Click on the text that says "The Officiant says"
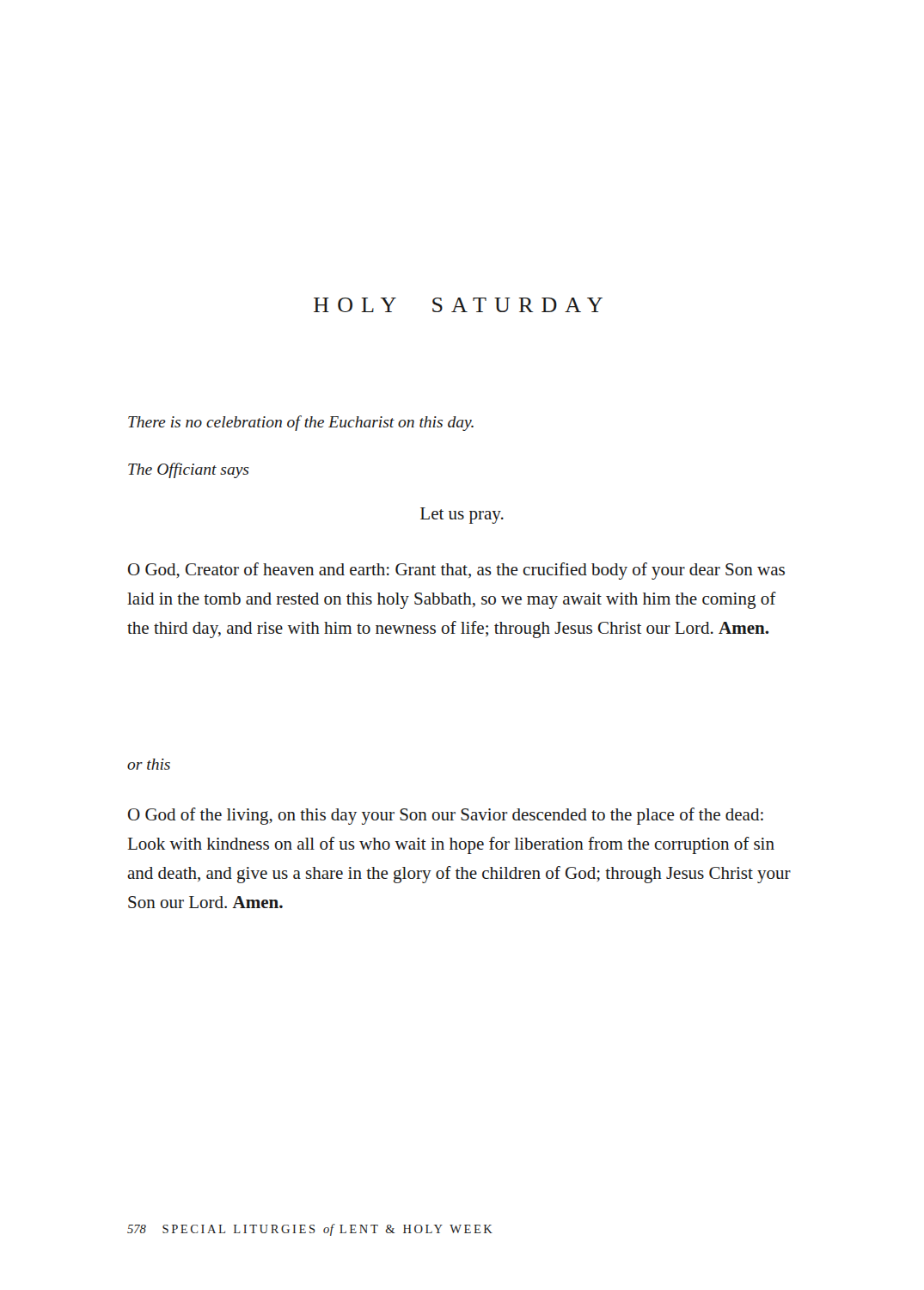Image resolution: width=924 pixels, height=1290 pixels. (188, 469)
